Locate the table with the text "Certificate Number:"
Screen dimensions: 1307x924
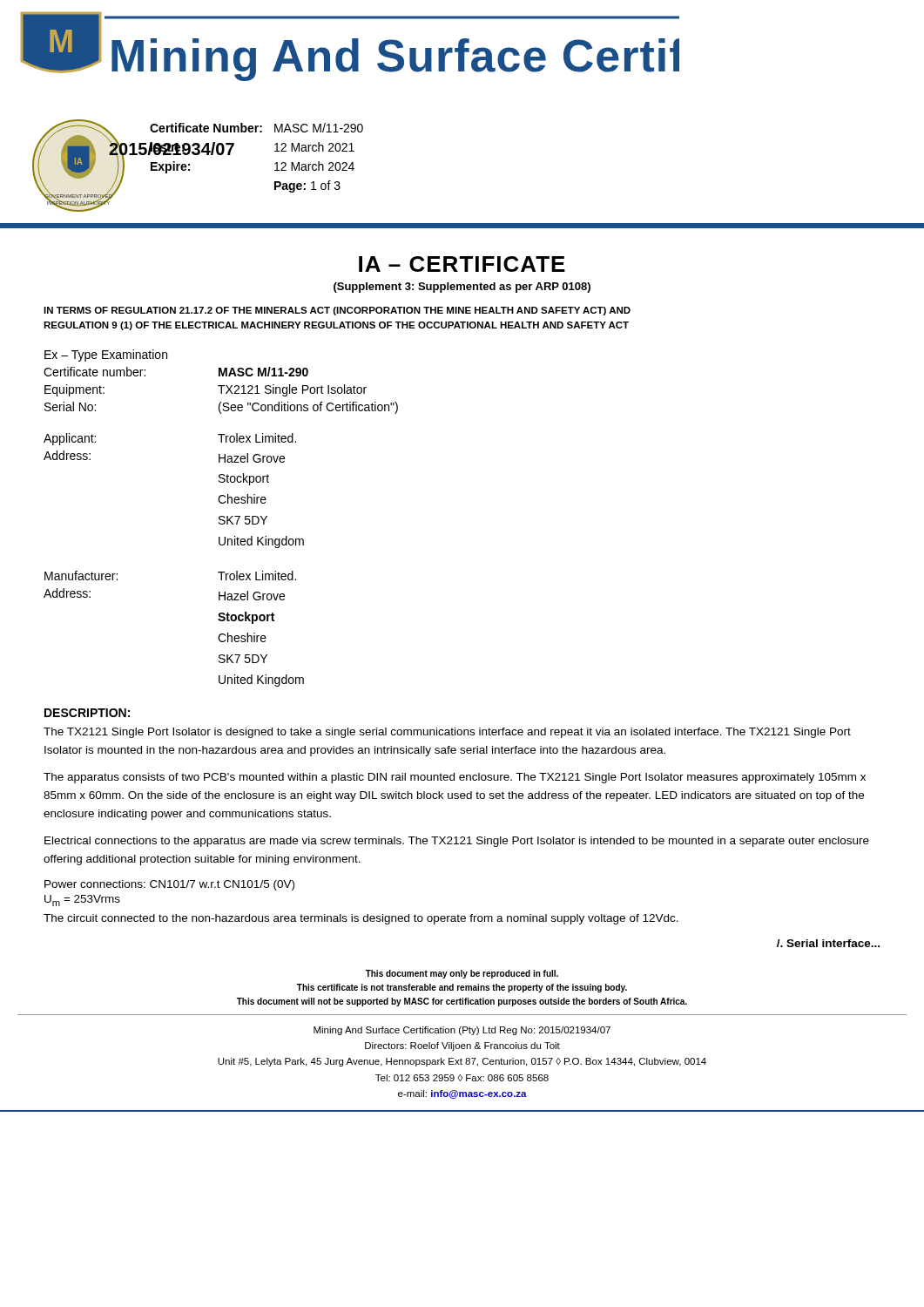click(514, 157)
